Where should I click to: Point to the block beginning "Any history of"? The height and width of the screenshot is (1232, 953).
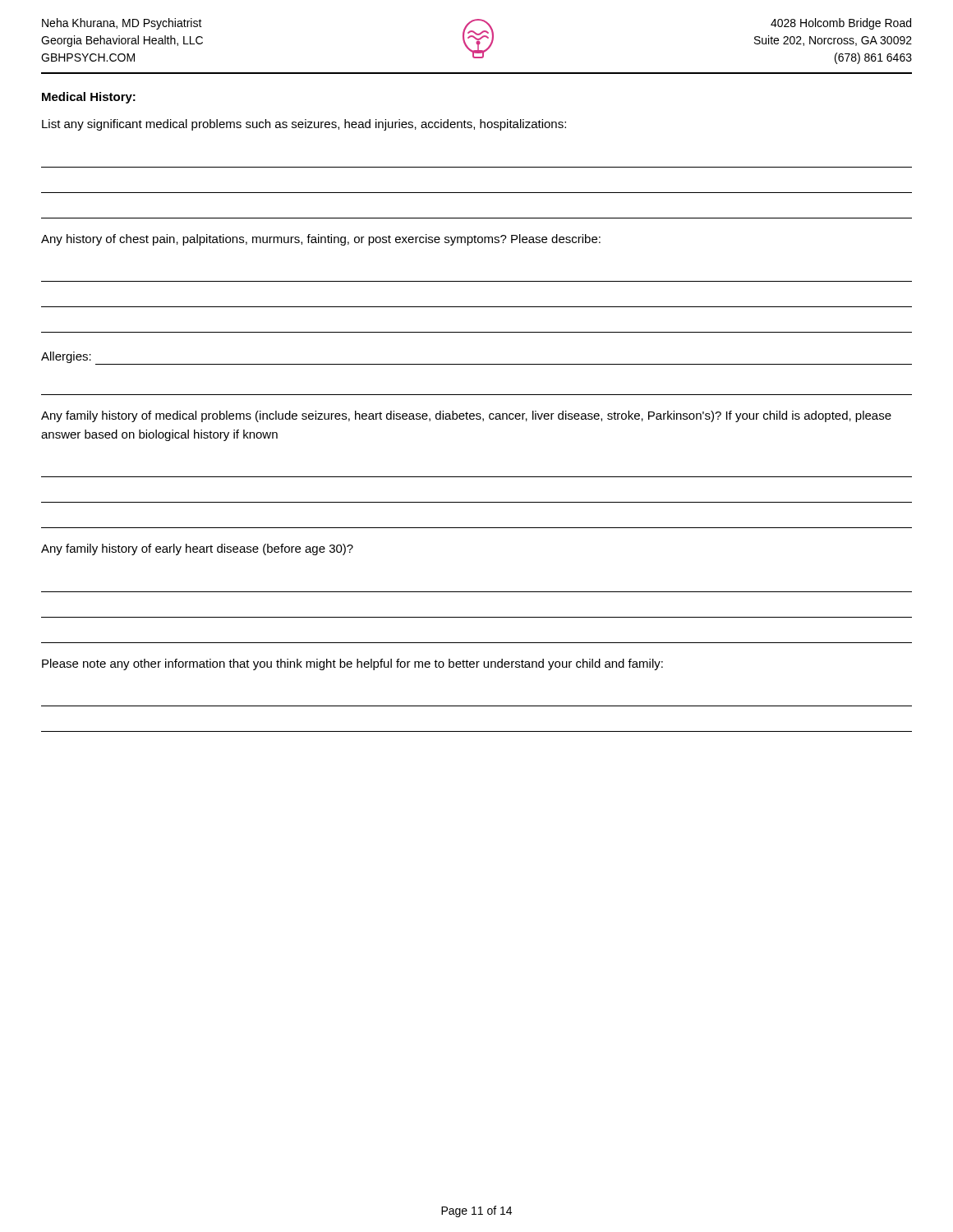(x=321, y=238)
